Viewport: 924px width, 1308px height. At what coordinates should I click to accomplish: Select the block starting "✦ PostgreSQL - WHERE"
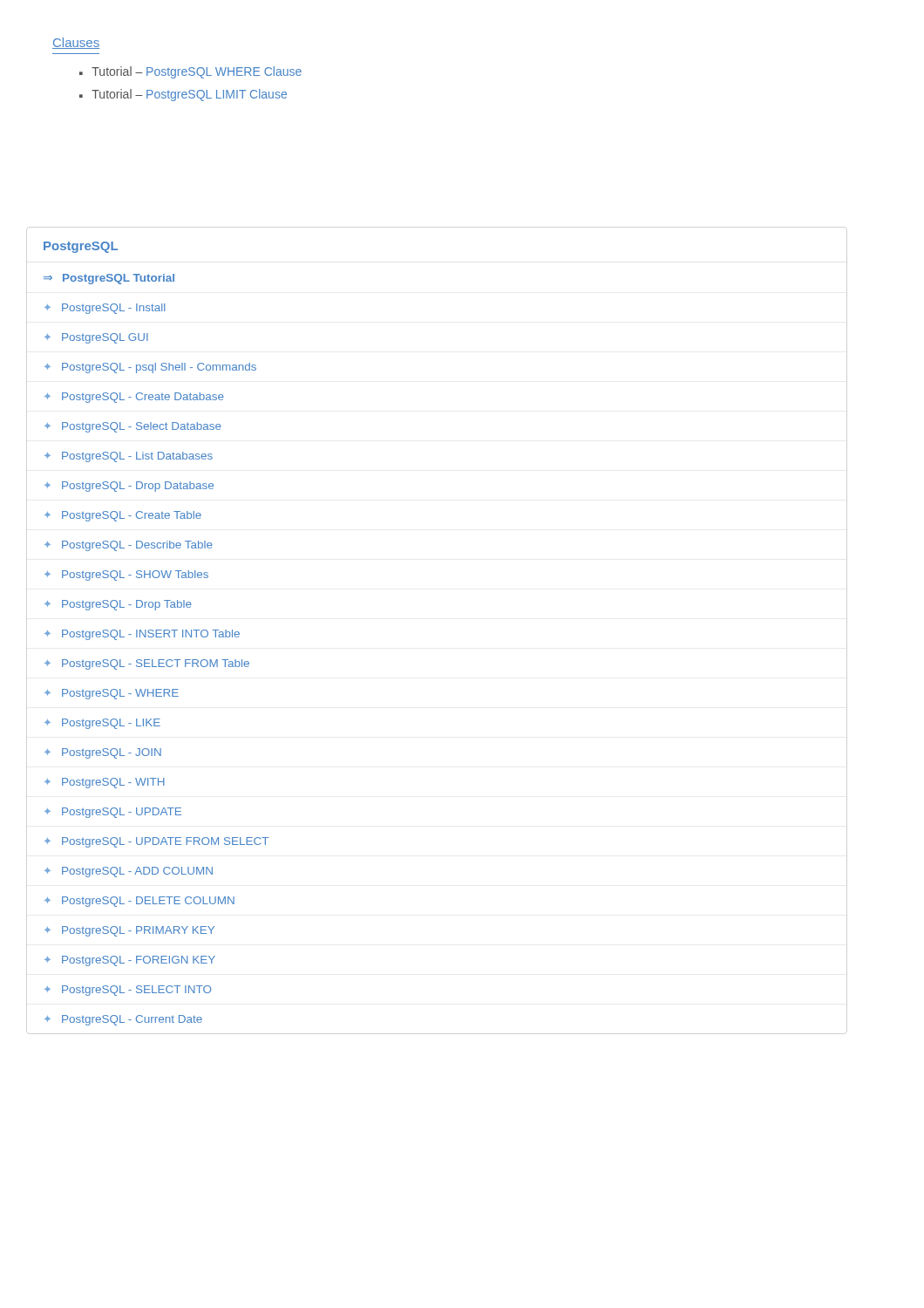point(111,693)
